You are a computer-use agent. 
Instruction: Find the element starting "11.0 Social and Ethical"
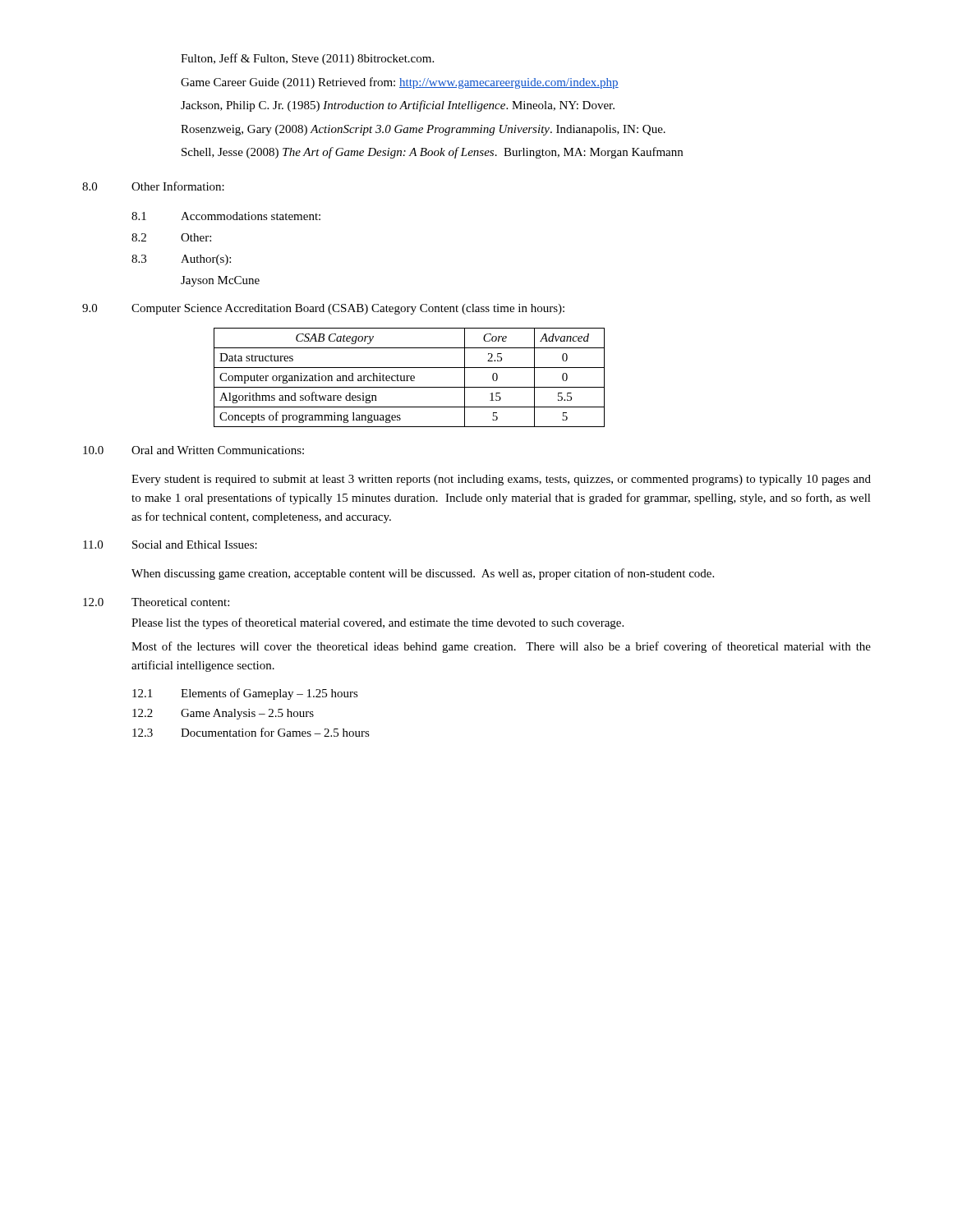170,545
